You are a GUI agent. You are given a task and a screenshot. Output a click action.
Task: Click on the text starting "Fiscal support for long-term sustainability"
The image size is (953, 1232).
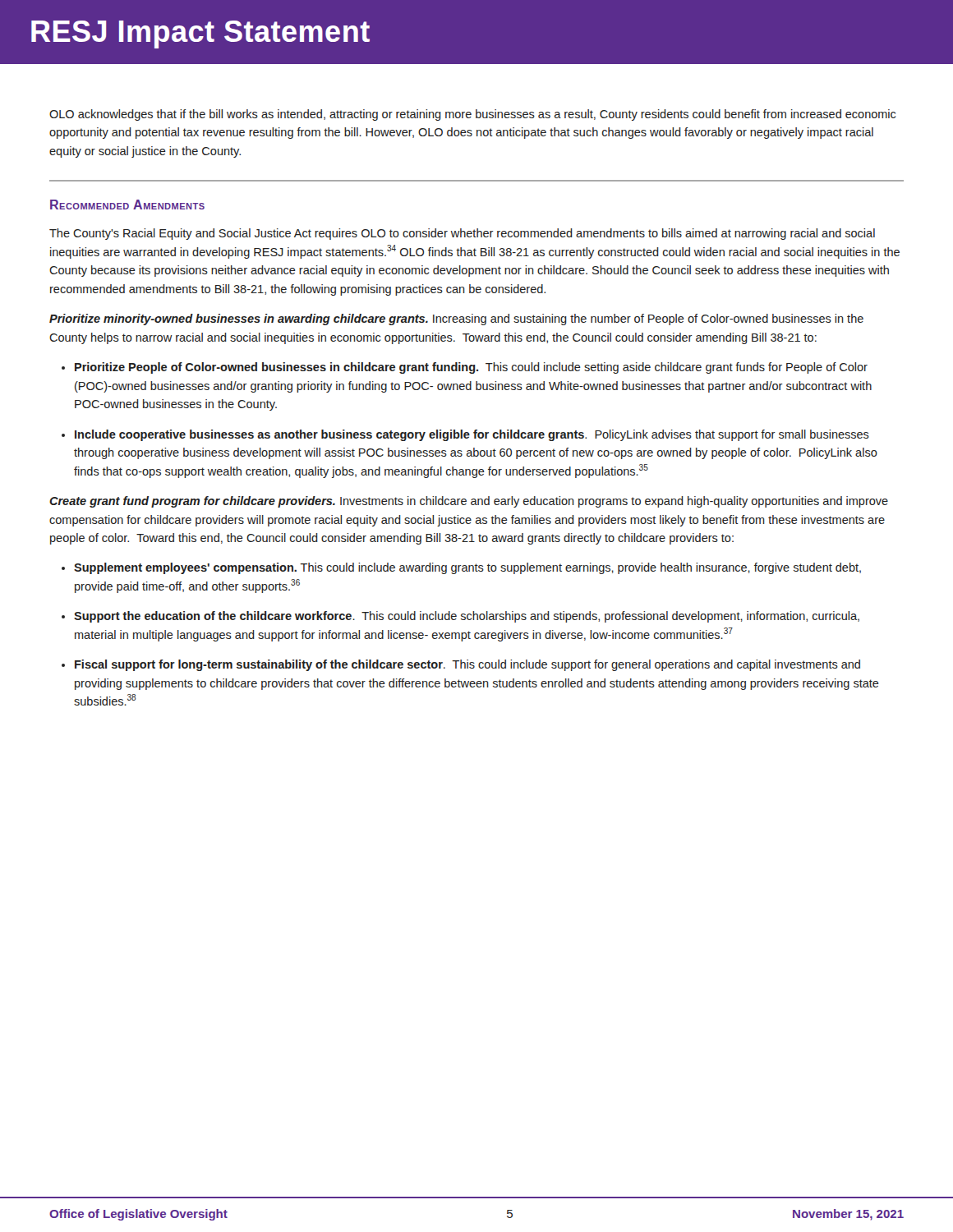pos(476,683)
